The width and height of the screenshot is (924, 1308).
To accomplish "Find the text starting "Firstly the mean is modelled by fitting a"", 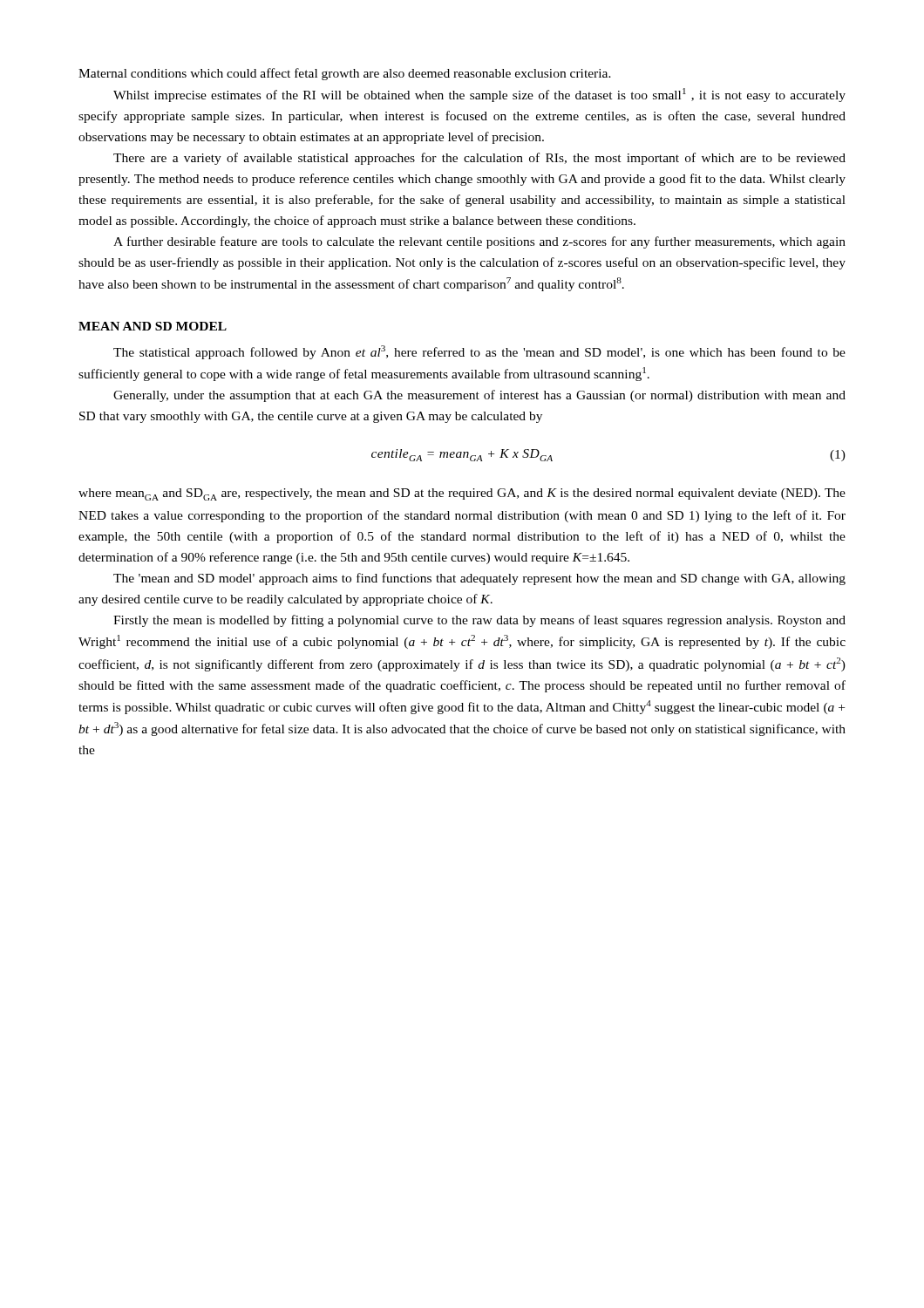I will [462, 685].
